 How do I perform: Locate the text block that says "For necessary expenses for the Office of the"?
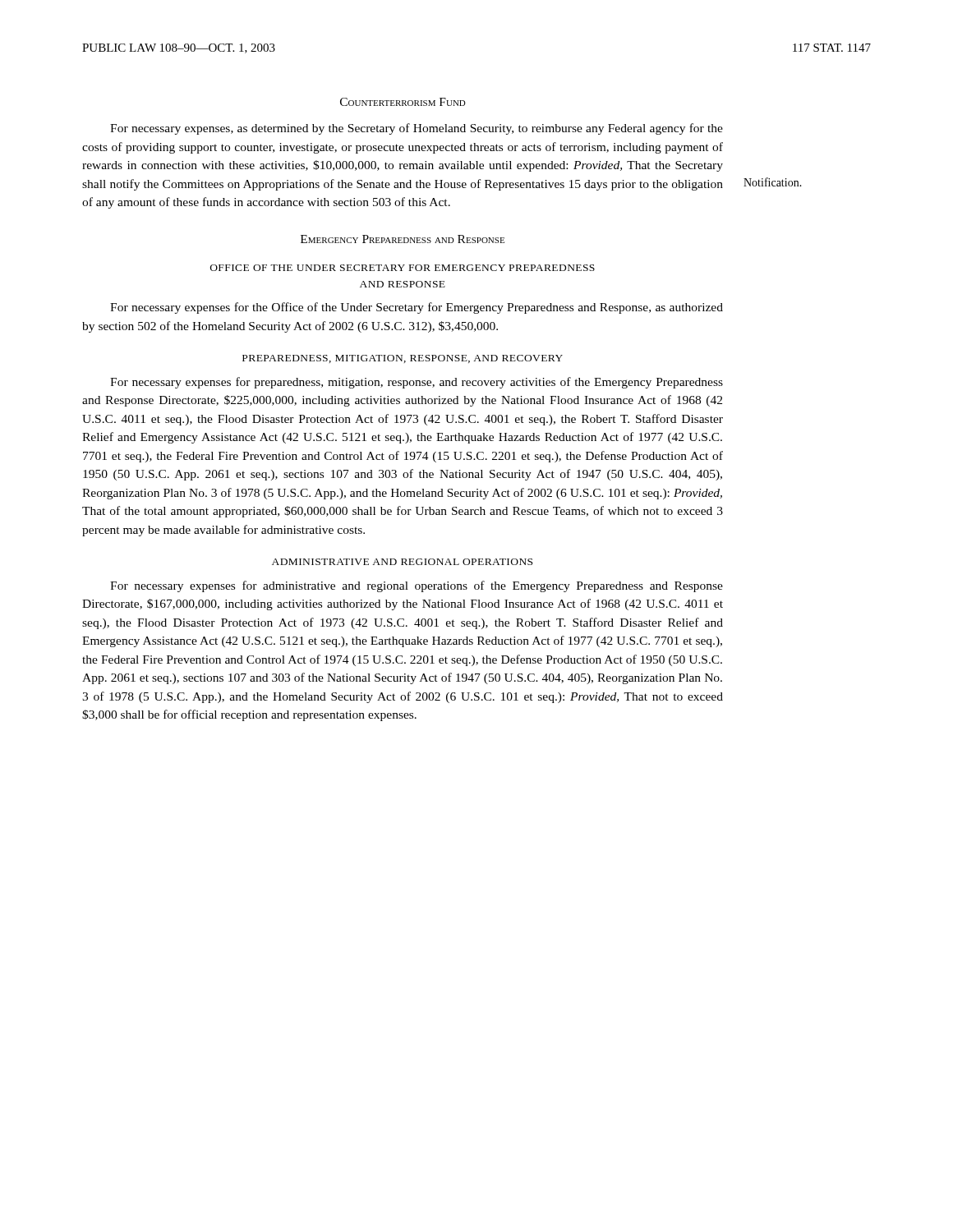pyautogui.click(x=403, y=316)
